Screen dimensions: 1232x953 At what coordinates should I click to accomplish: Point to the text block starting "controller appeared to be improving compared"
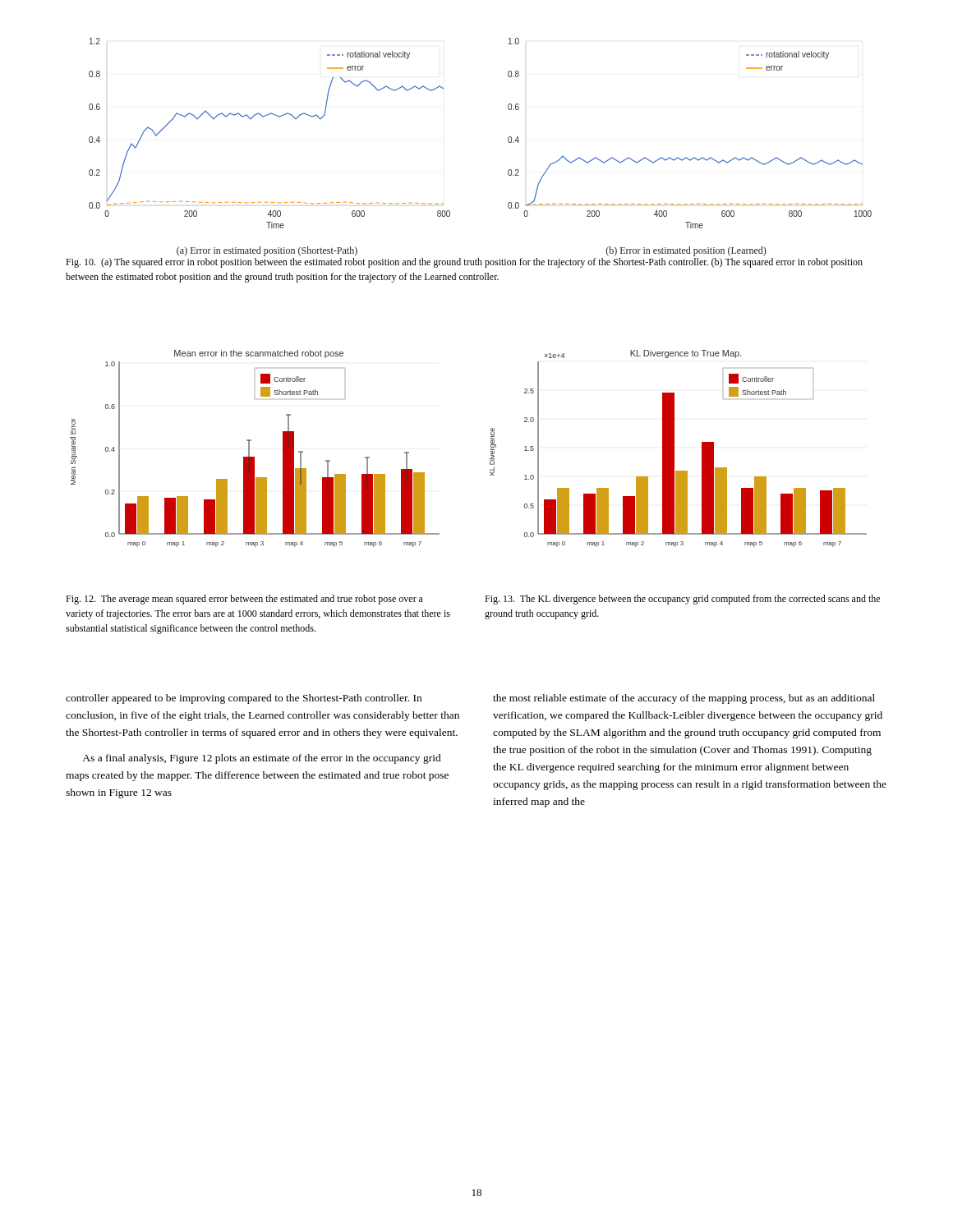pyautogui.click(x=263, y=746)
